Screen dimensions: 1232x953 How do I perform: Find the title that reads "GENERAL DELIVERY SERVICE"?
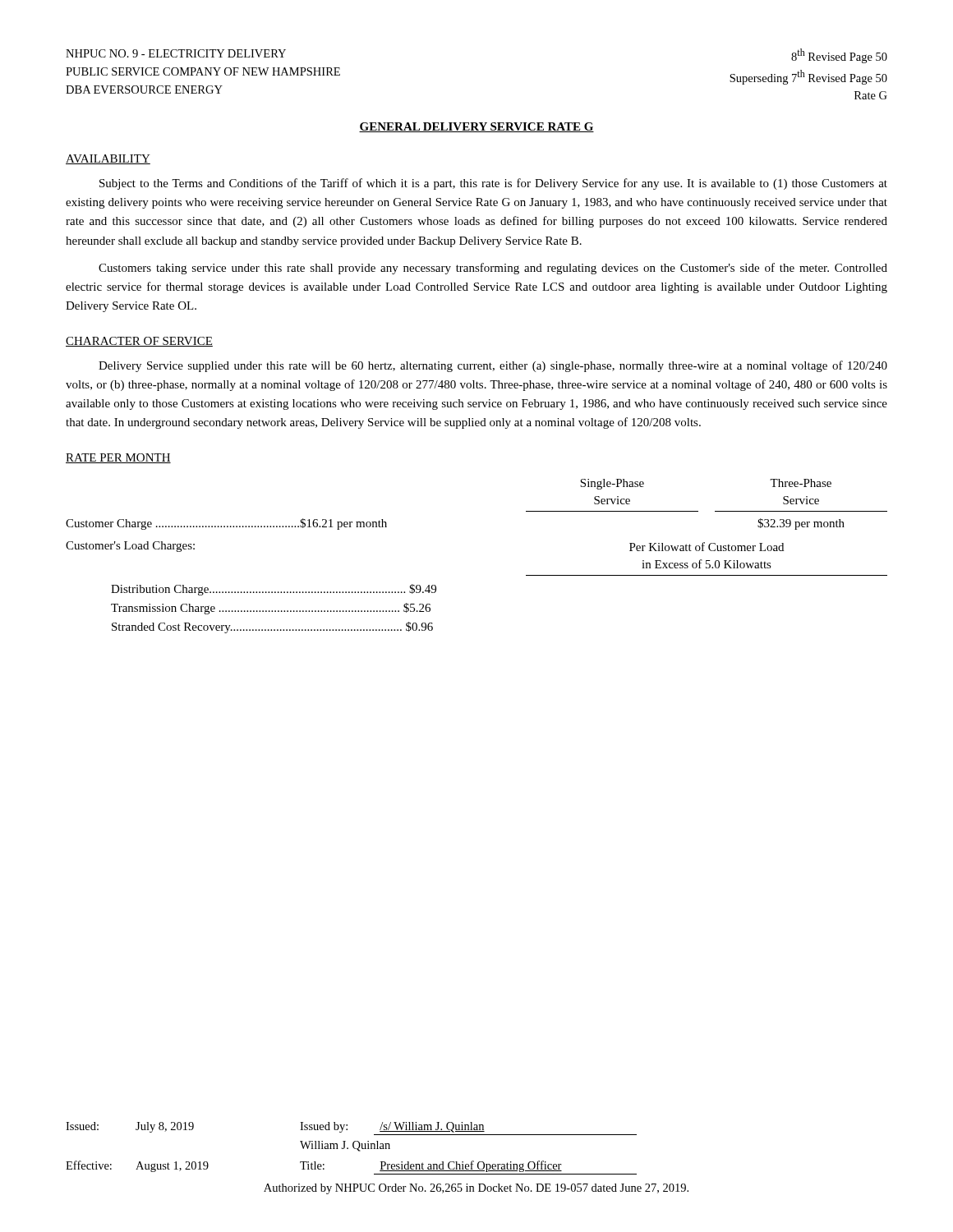(476, 126)
